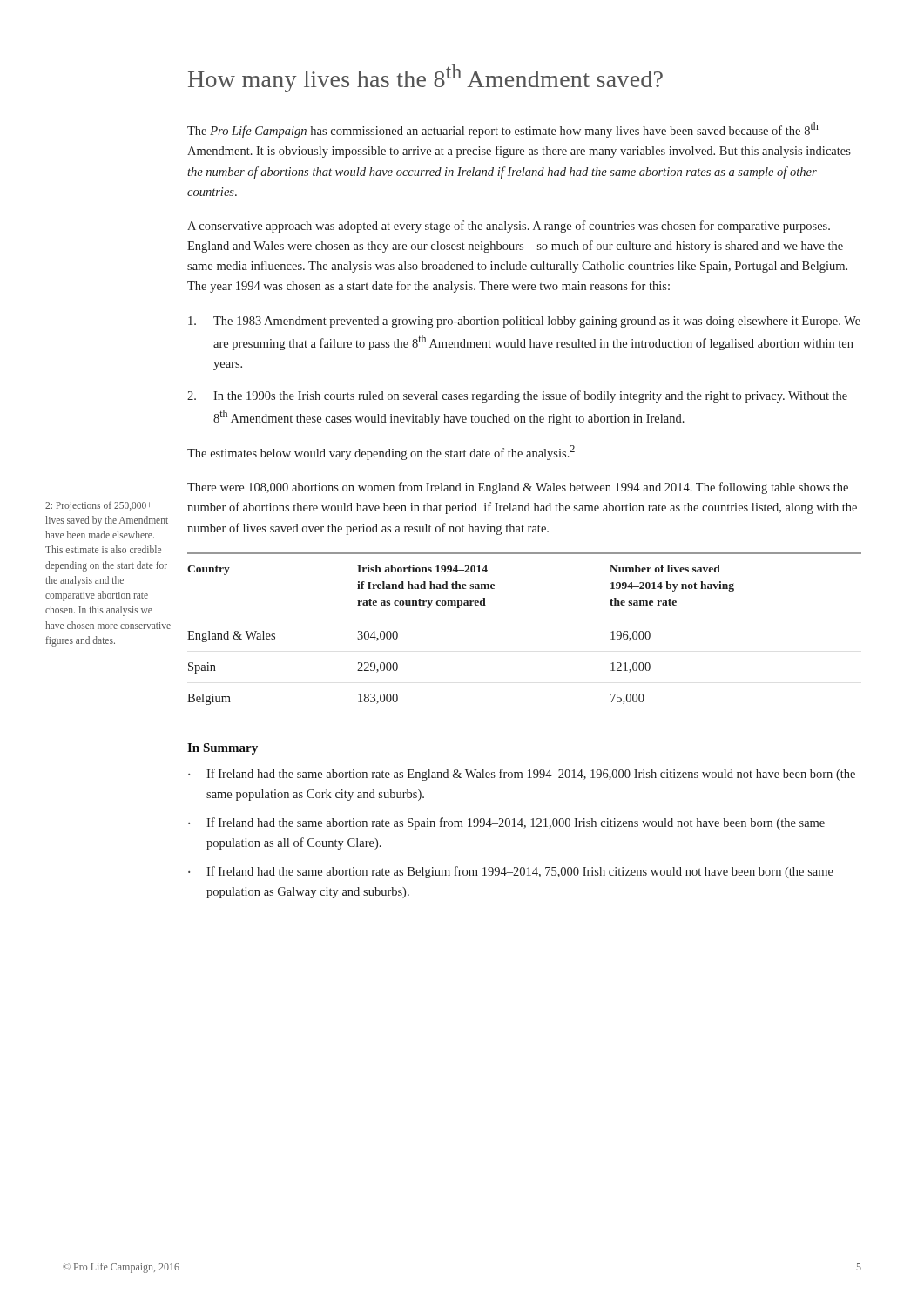924x1307 pixels.
Task: Find the text starting "How many lives has the 8th"
Action: coord(524,77)
